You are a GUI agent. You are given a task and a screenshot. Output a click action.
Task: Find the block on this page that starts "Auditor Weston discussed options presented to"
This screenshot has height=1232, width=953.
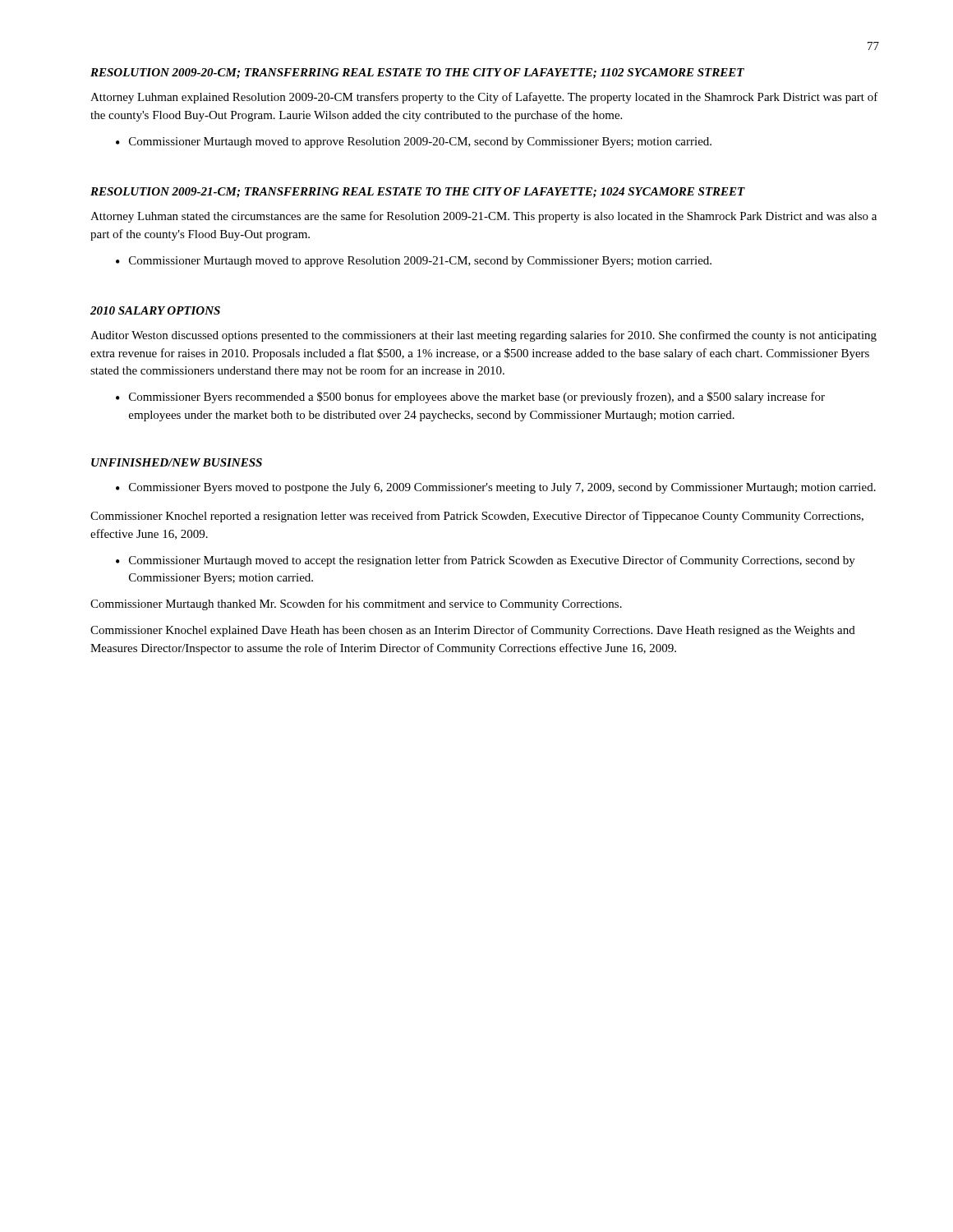(x=484, y=353)
